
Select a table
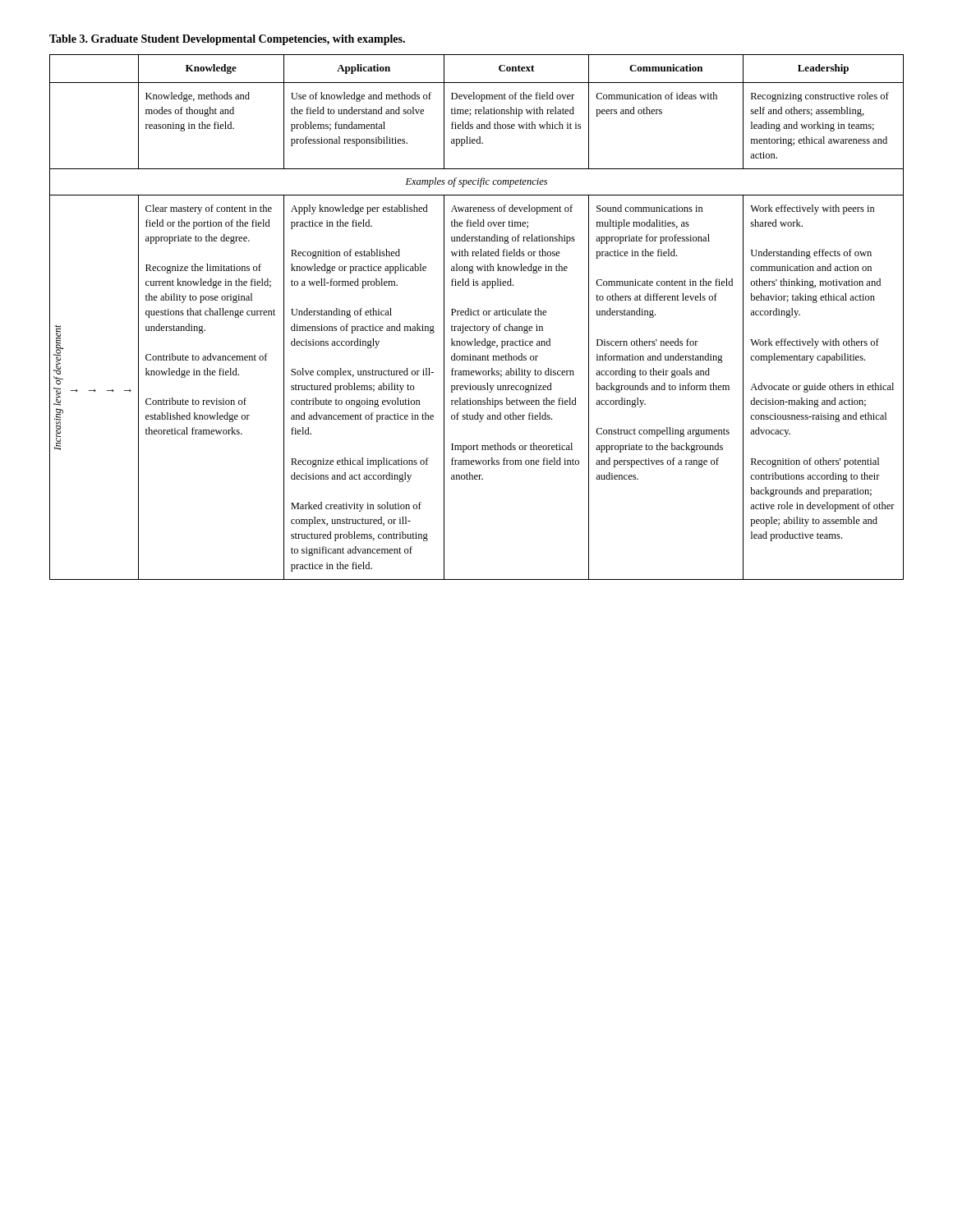(476, 317)
